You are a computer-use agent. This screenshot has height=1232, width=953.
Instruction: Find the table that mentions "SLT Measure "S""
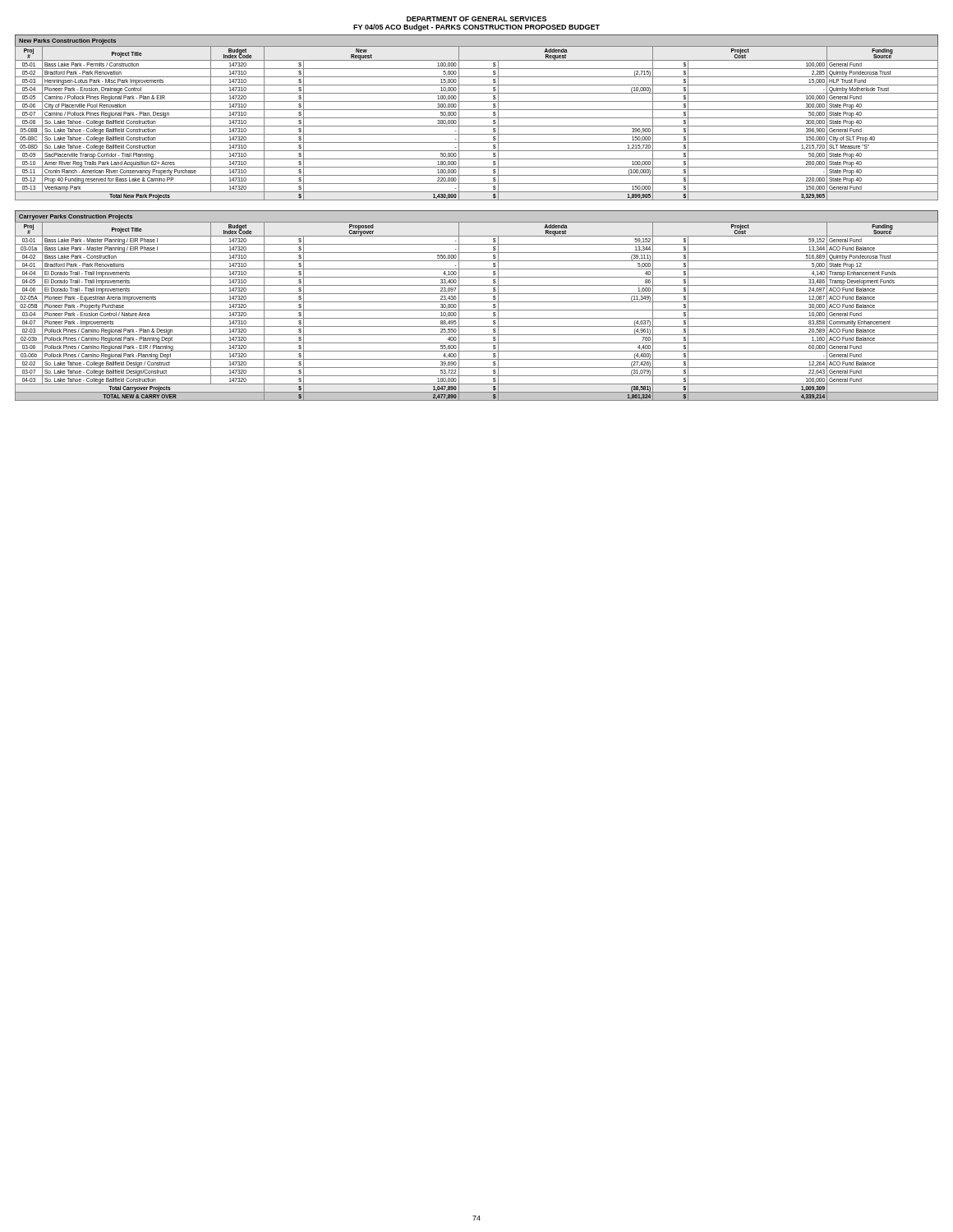coord(476,123)
